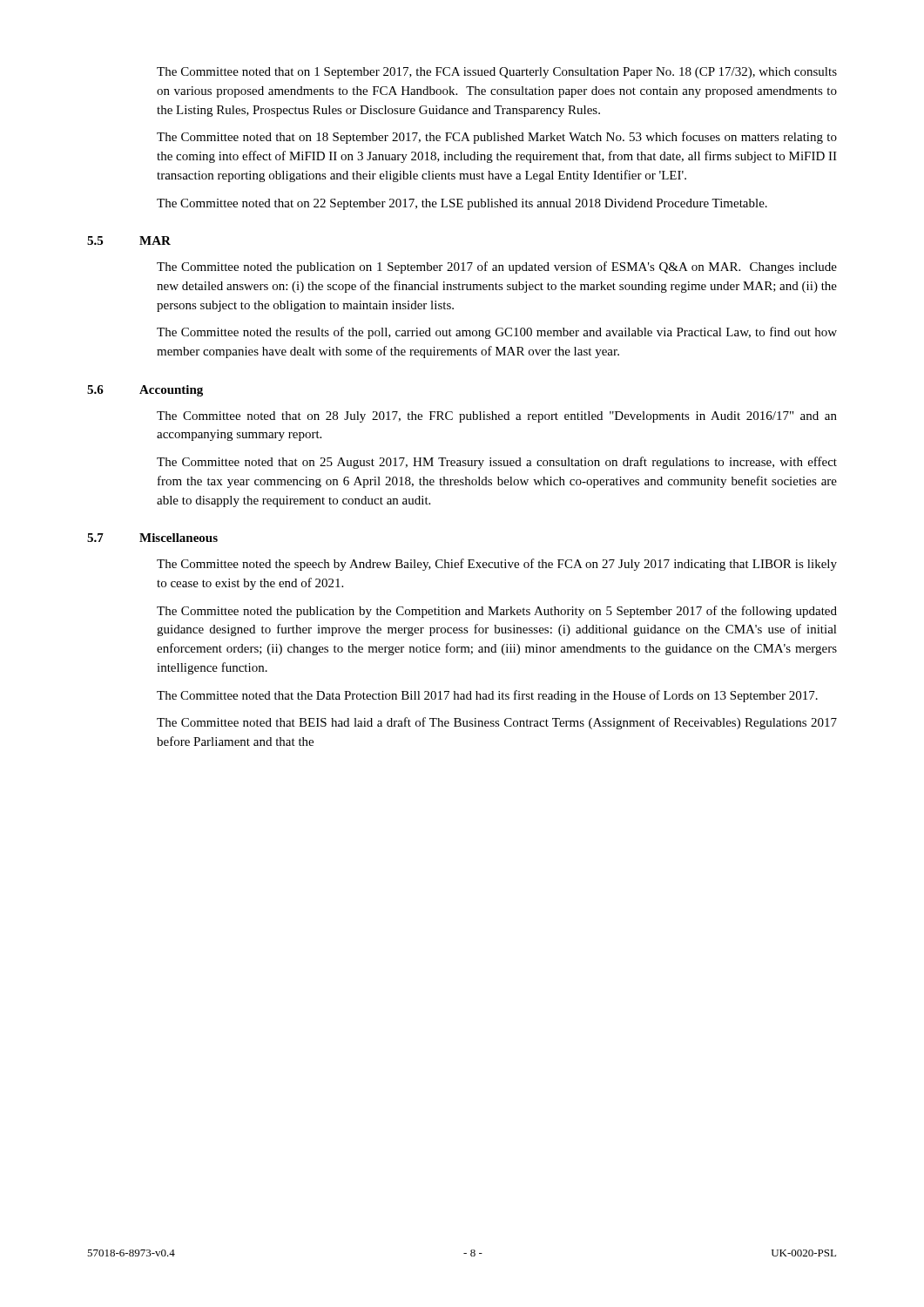The width and height of the screenshot is (924, 1307).
Task: Find the block on this page that starts "The Committee noted the results of the"
Action: pos(497,342)
